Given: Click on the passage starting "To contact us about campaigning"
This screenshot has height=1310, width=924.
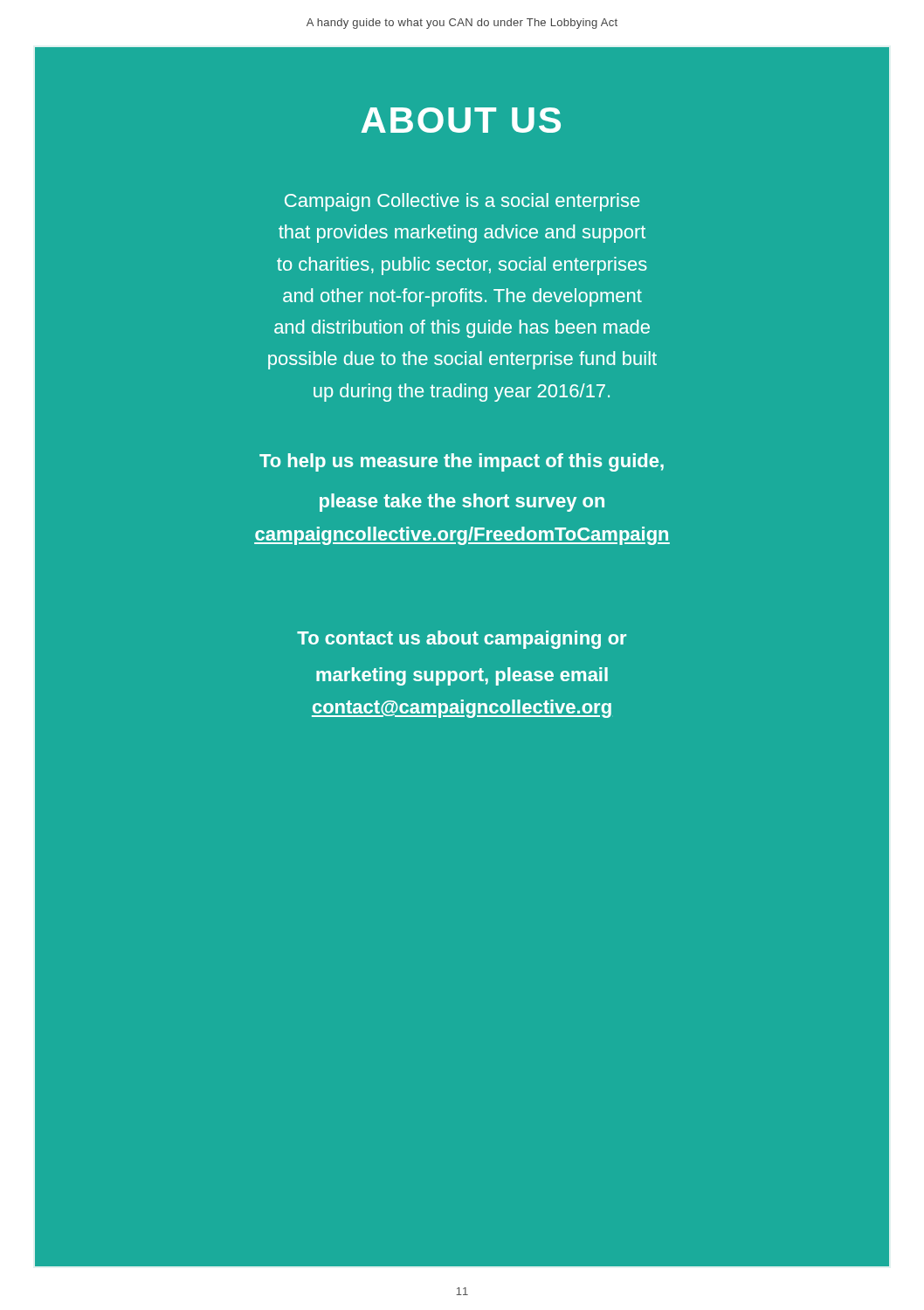Looking at the screenshot, I should [x=462, y=671].
